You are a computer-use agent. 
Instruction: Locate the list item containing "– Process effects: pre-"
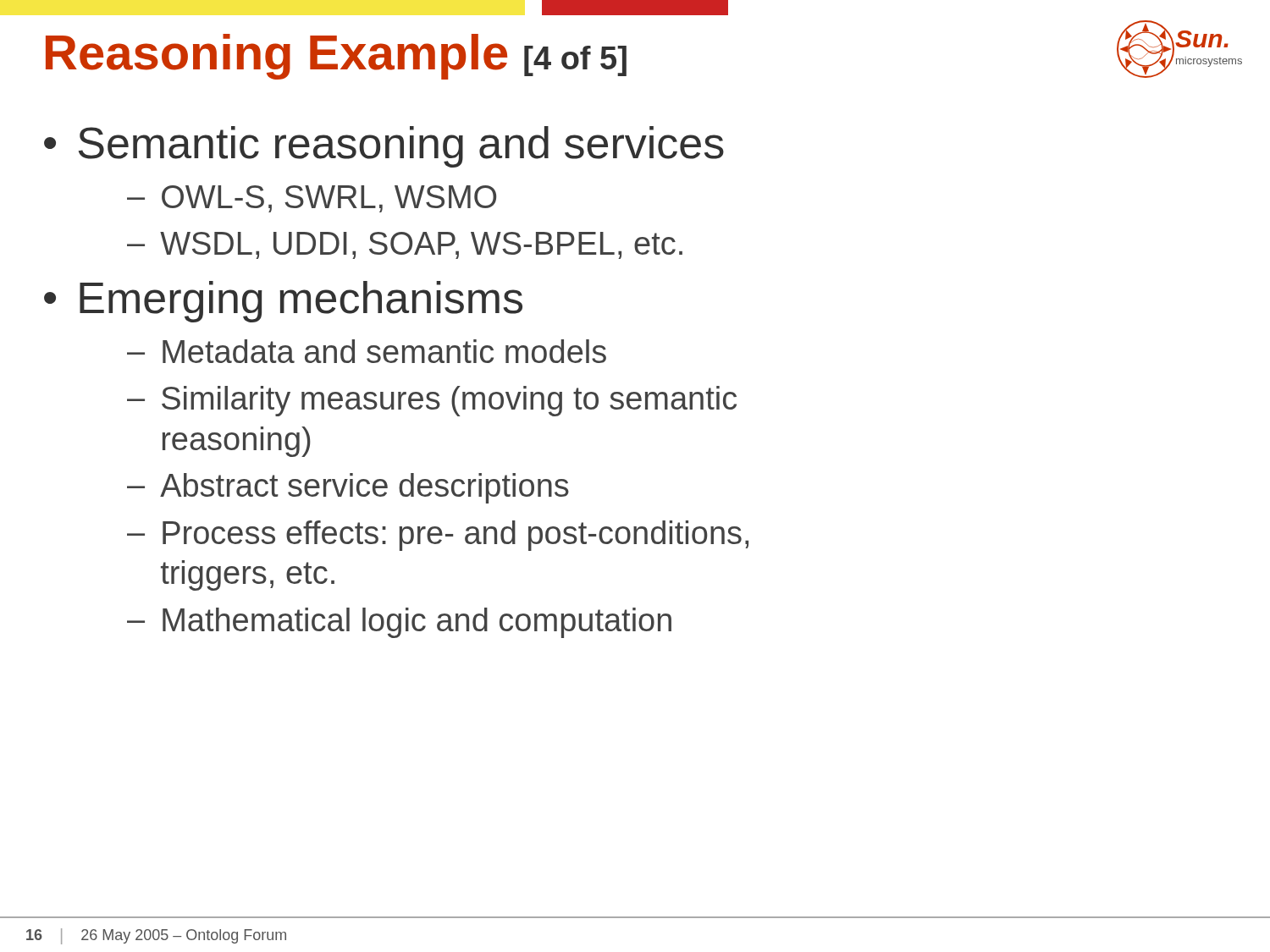[439, 553]
